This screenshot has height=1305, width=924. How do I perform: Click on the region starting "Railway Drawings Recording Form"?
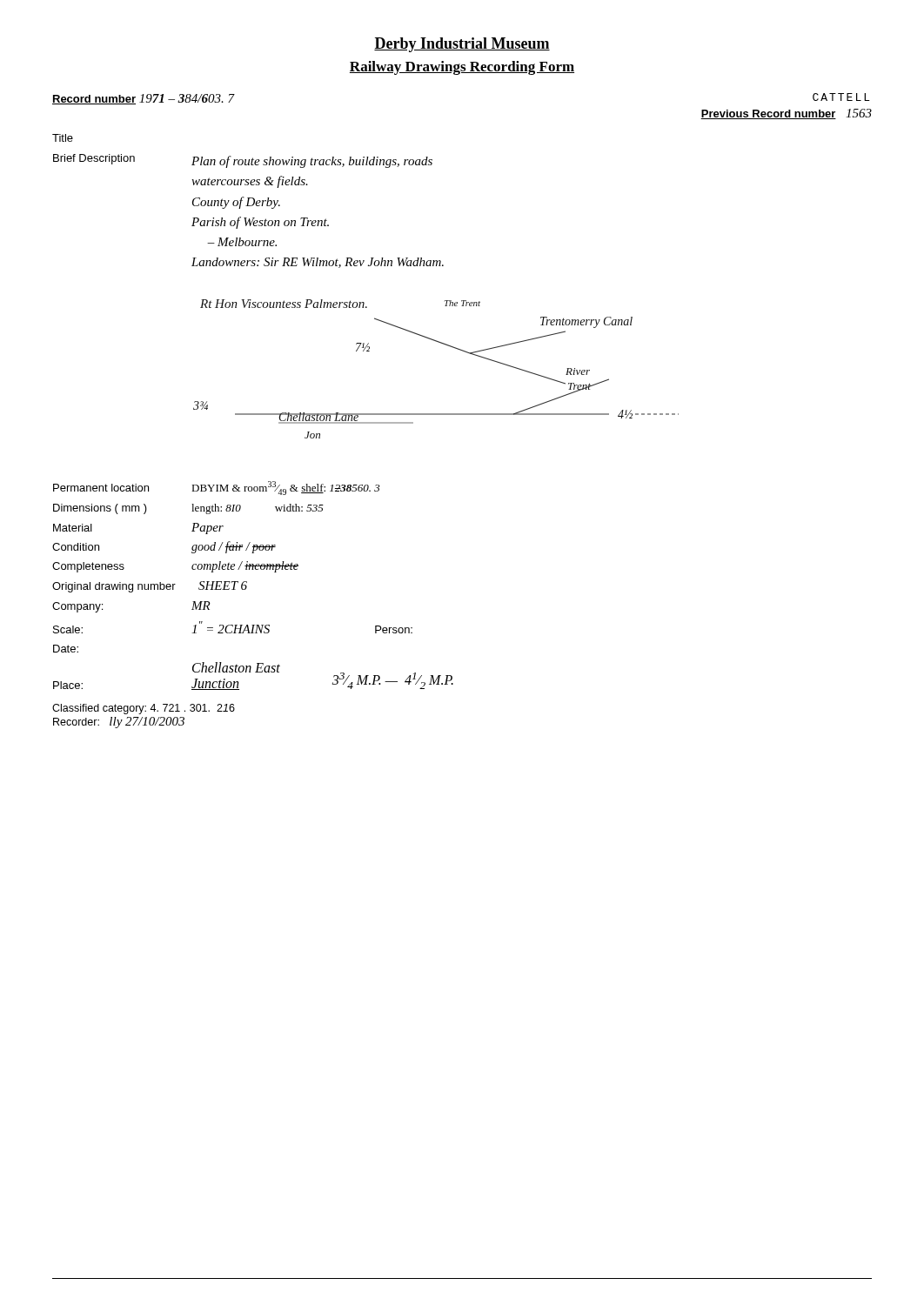pos(462,67)
